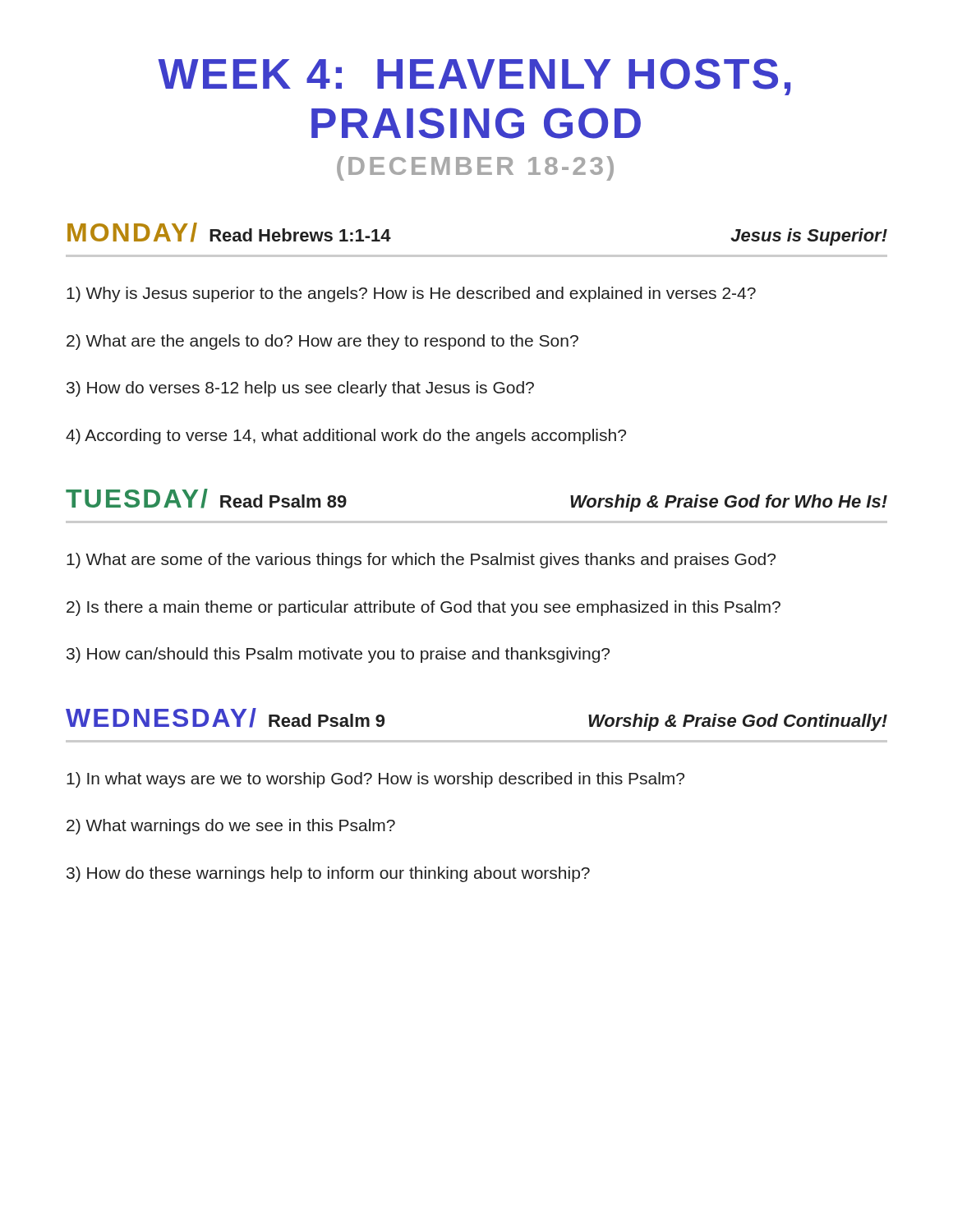Find the list item containing "3) How can/should"
This screenshot has height=1232, width=953.
[338, 653]
